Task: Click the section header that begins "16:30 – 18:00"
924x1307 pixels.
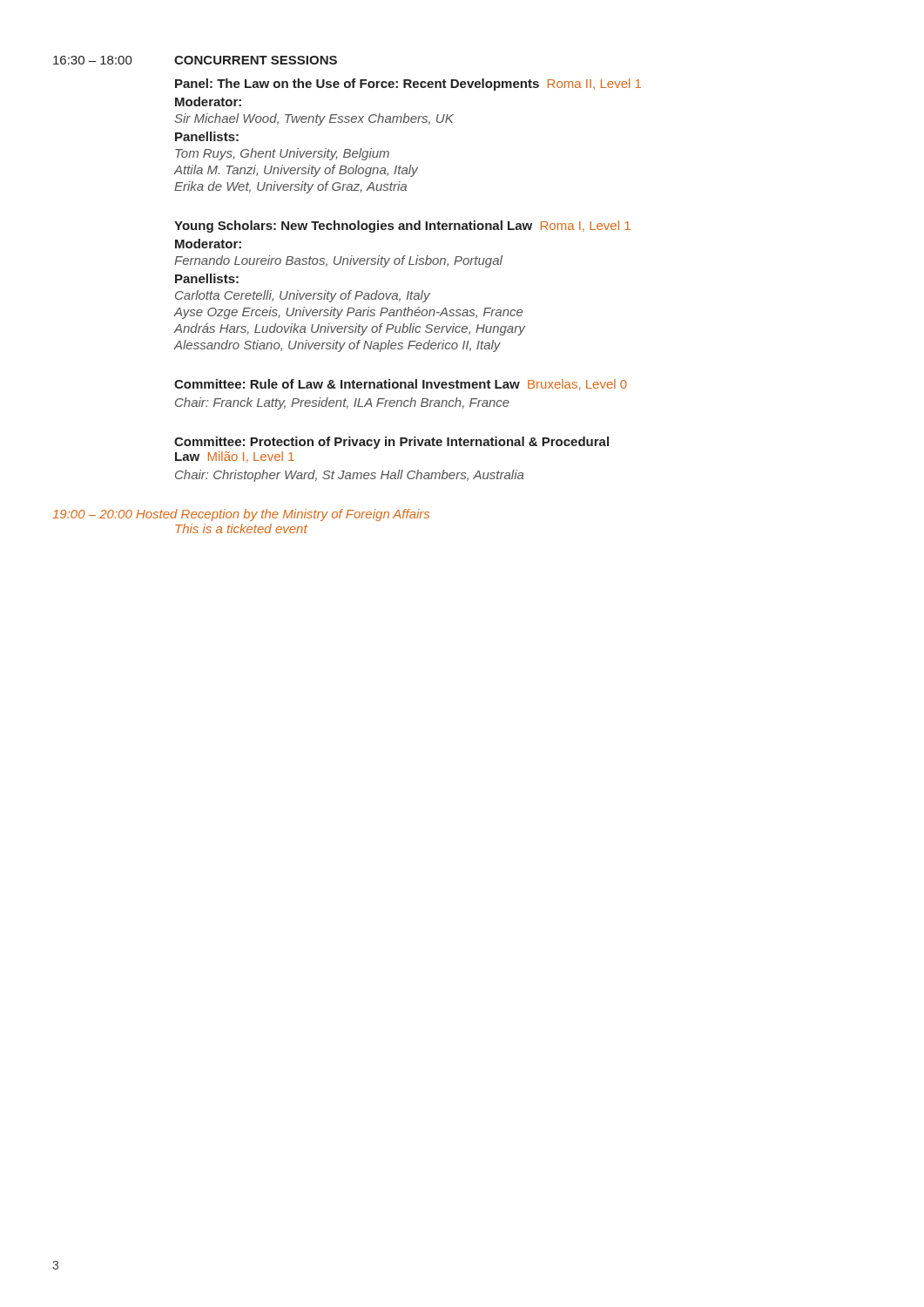Action: point(195,60)
